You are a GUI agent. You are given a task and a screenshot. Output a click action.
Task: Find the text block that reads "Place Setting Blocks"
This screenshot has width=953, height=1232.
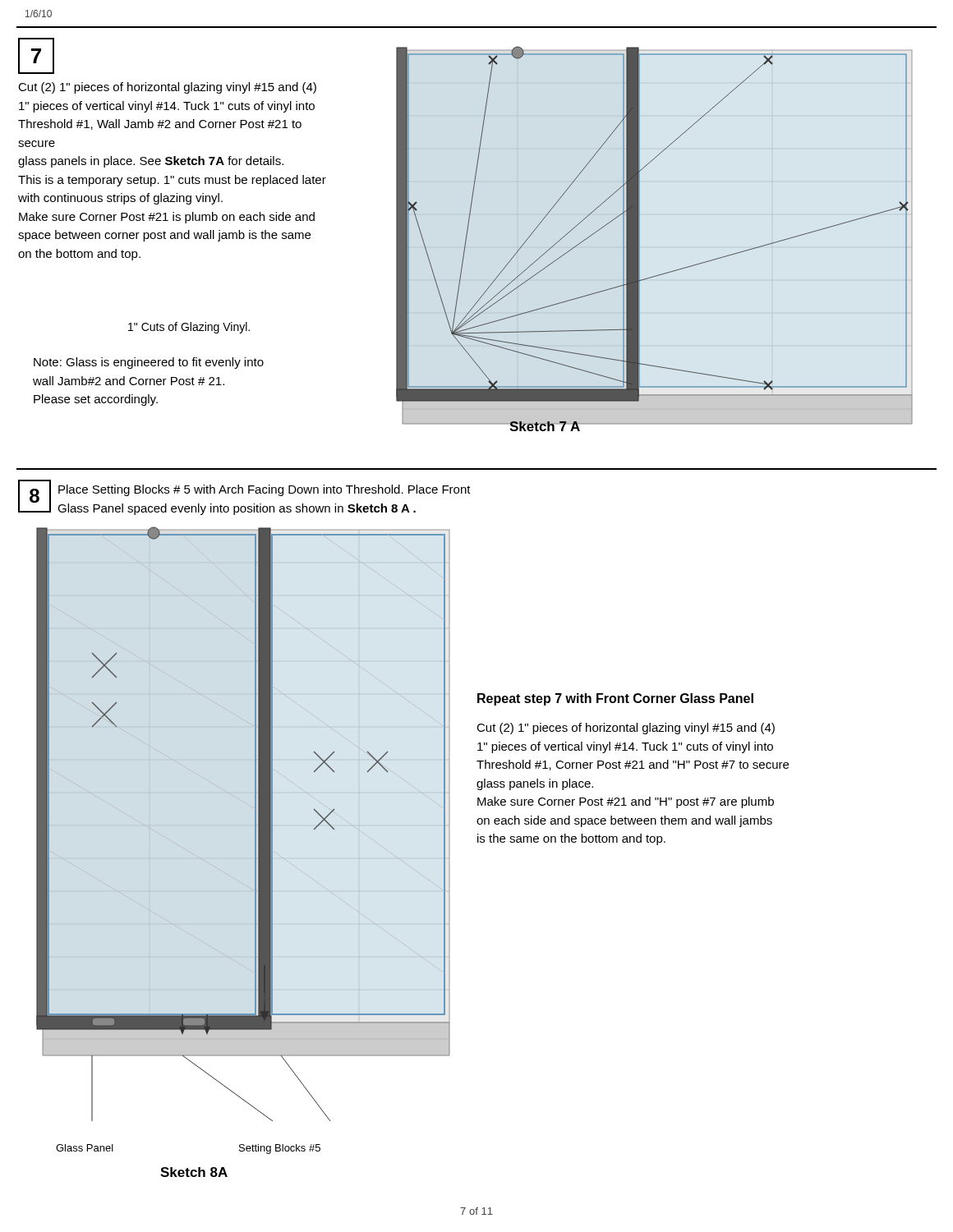[264, 498]
